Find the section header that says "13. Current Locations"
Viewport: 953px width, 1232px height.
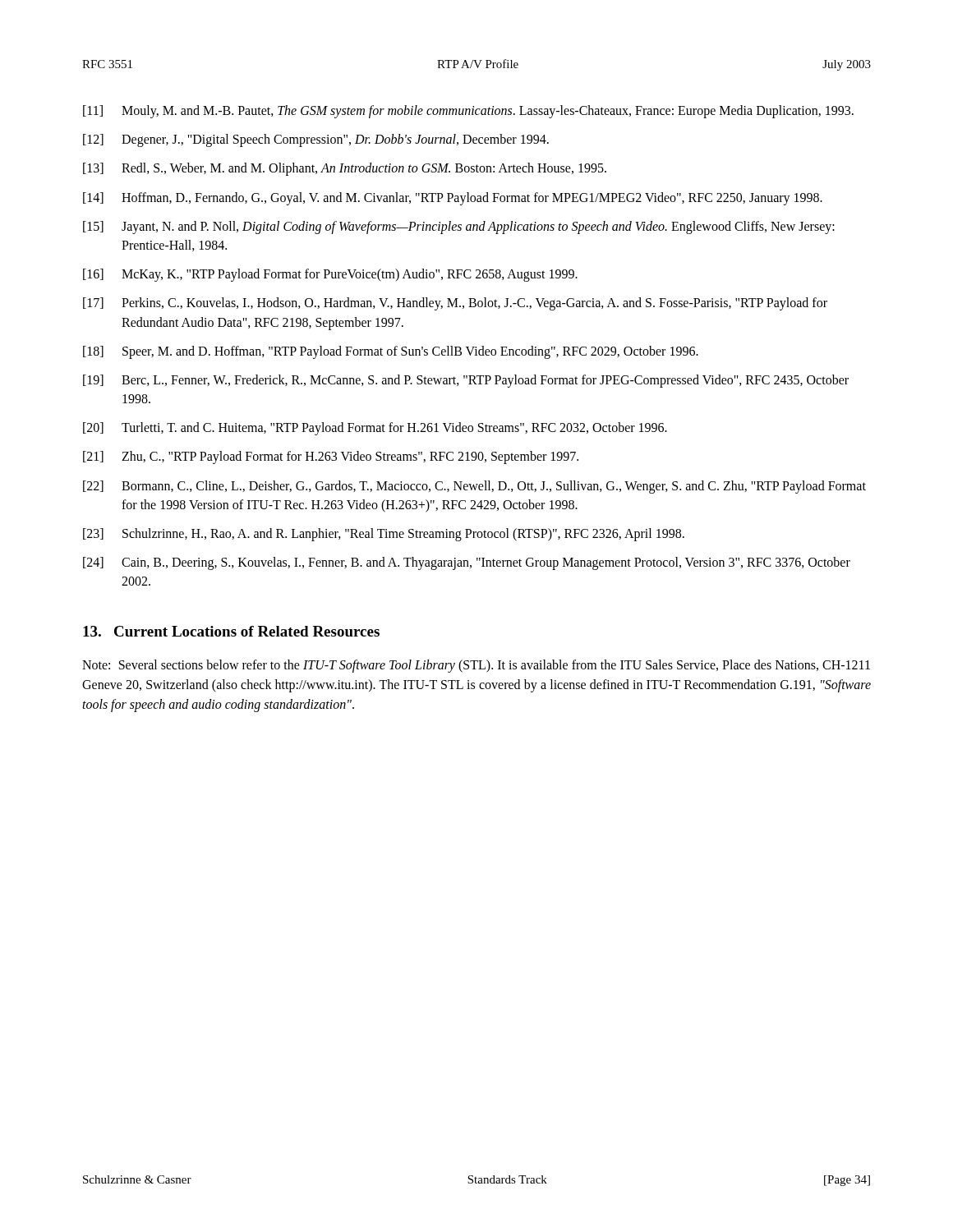[x=231, y=631]
